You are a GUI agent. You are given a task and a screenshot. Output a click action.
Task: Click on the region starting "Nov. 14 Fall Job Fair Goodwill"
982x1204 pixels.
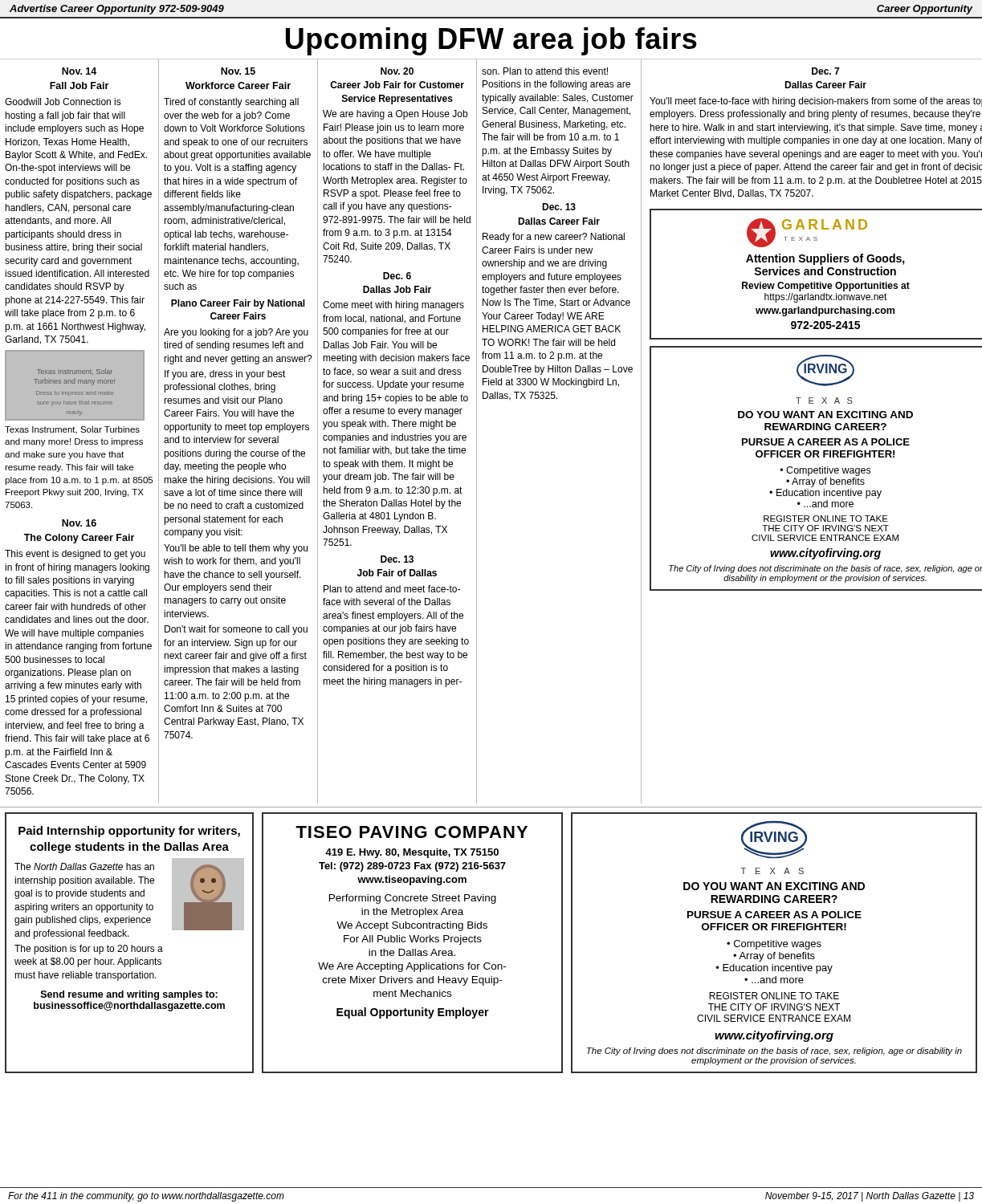79,206
